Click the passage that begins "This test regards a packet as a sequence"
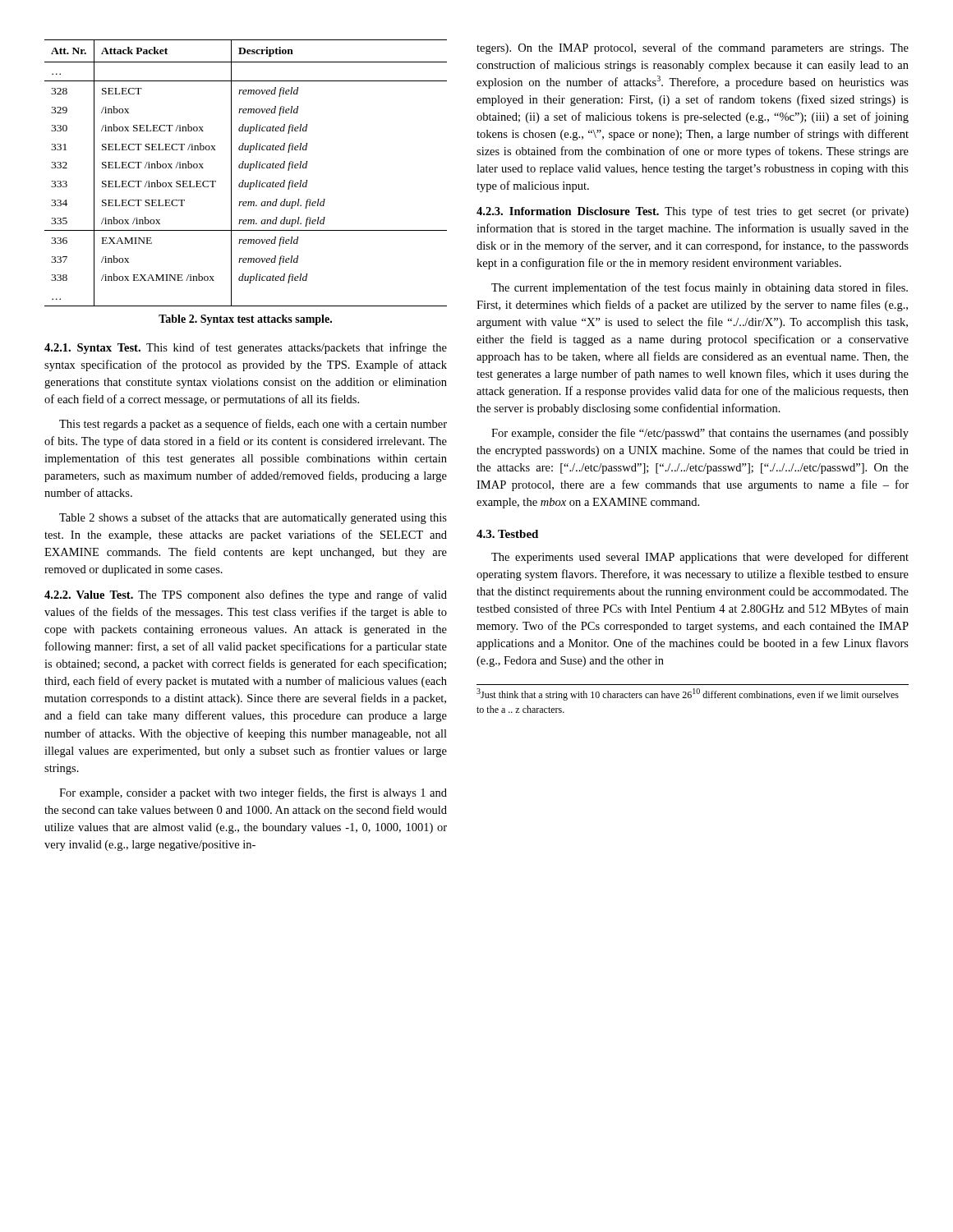The height and width of the screenshot is (1232, 953). tap(246, 458)
